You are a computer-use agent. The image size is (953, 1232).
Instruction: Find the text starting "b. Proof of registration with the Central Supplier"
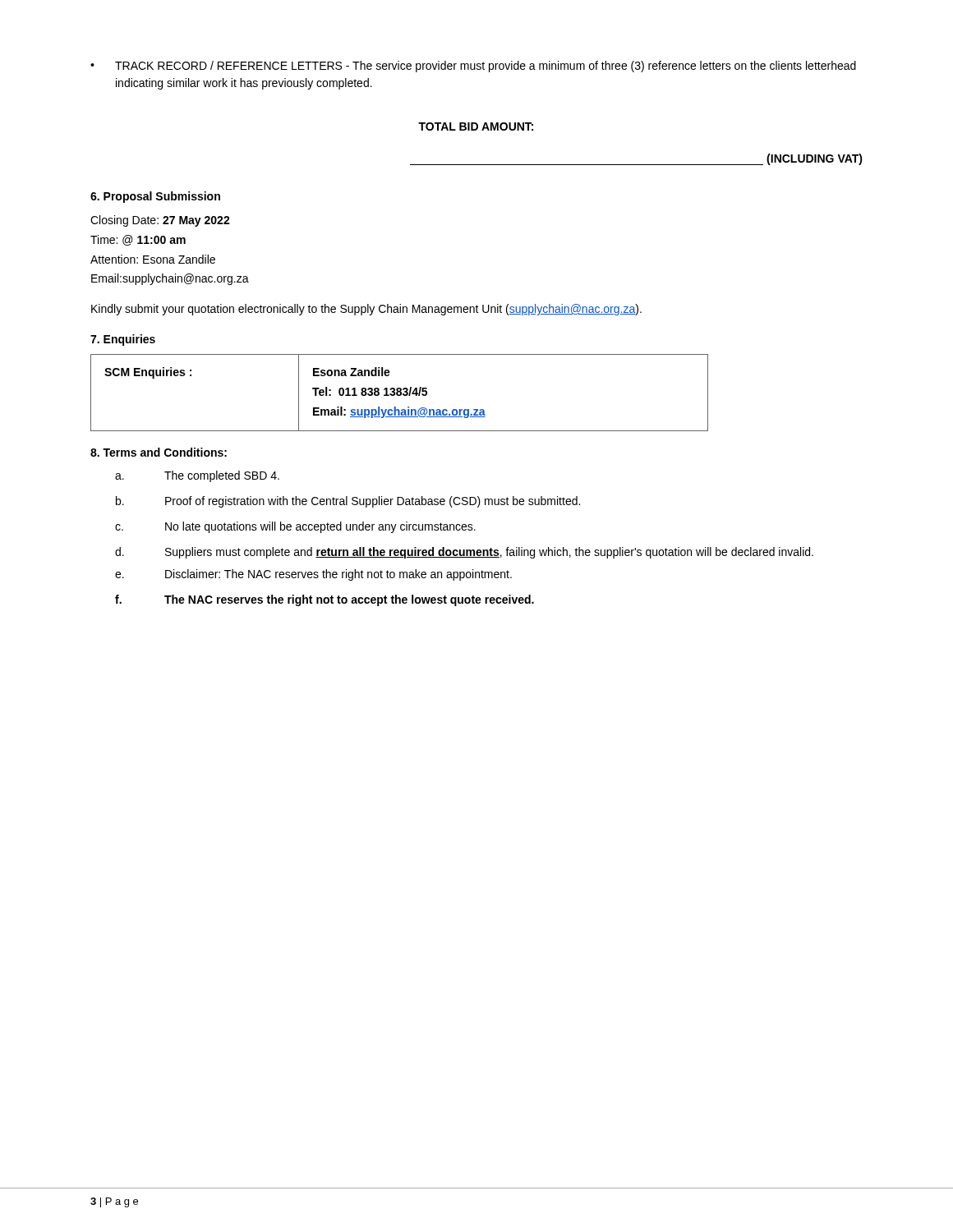476,501
